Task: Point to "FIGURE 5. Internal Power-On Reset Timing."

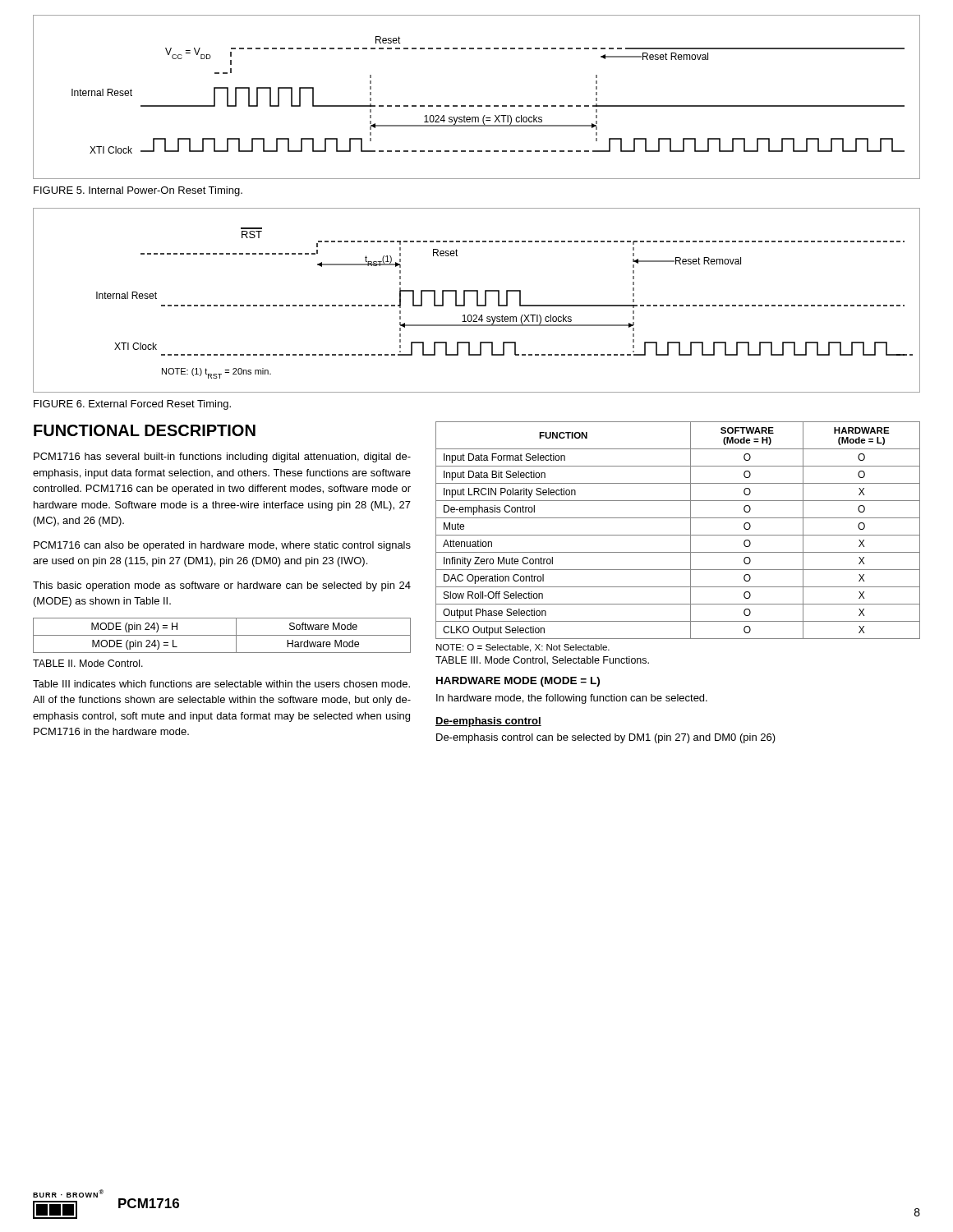Action: [138, 190]
